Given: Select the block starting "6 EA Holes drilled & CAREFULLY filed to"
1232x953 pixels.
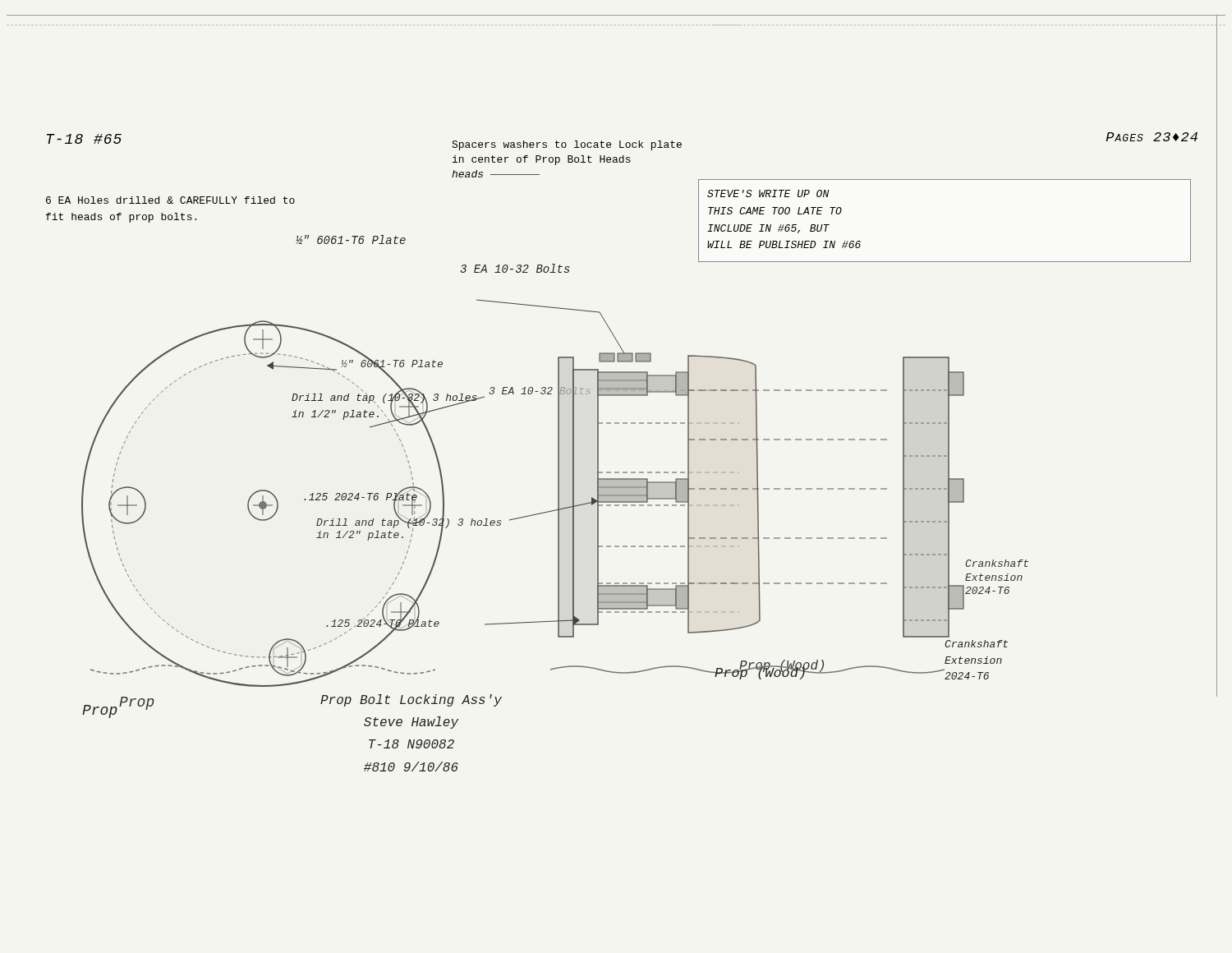Looking at the screenshot, I should point(170,209).
